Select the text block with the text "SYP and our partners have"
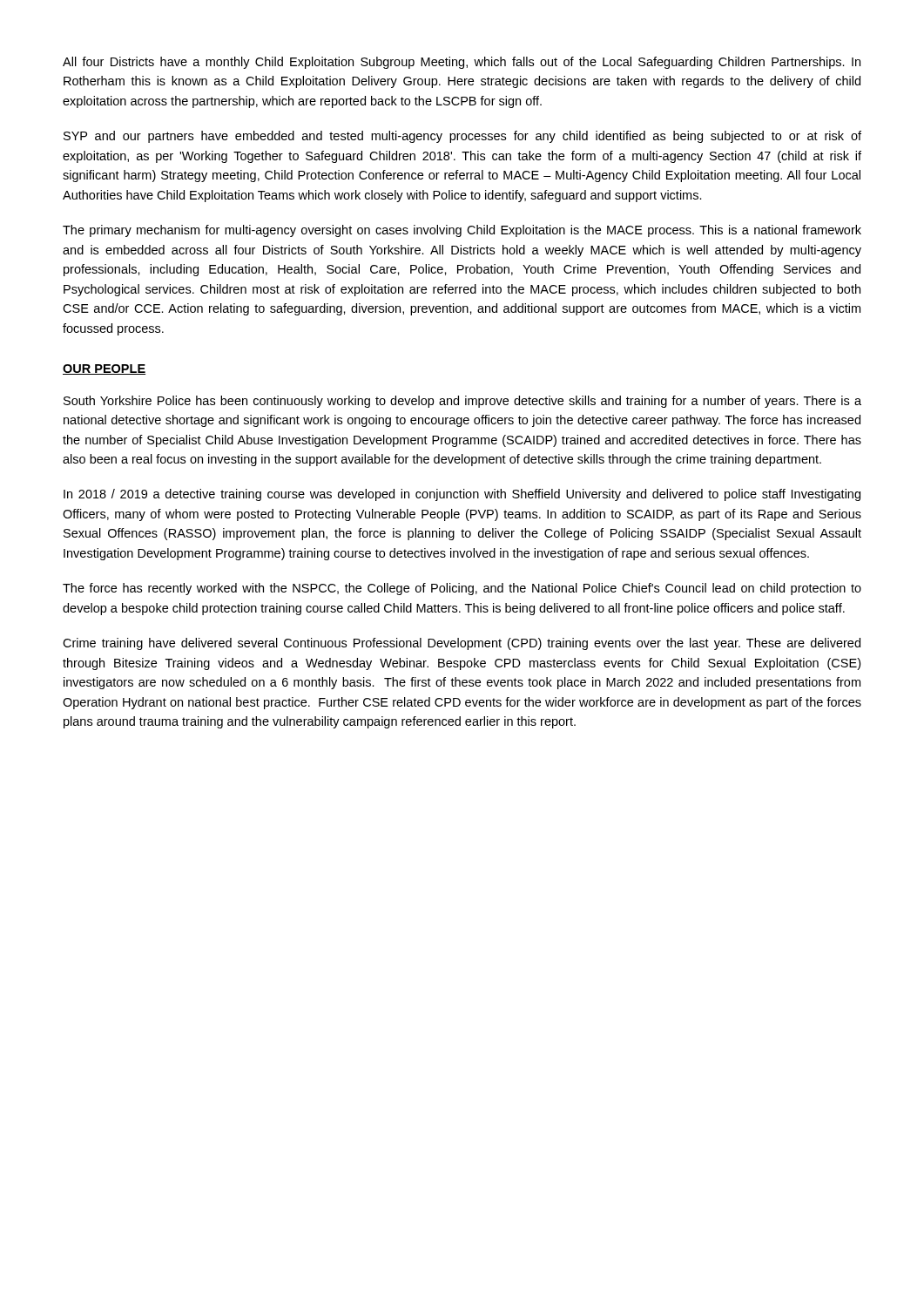Screen dimensions: 1307x924 tap(462, 166)
